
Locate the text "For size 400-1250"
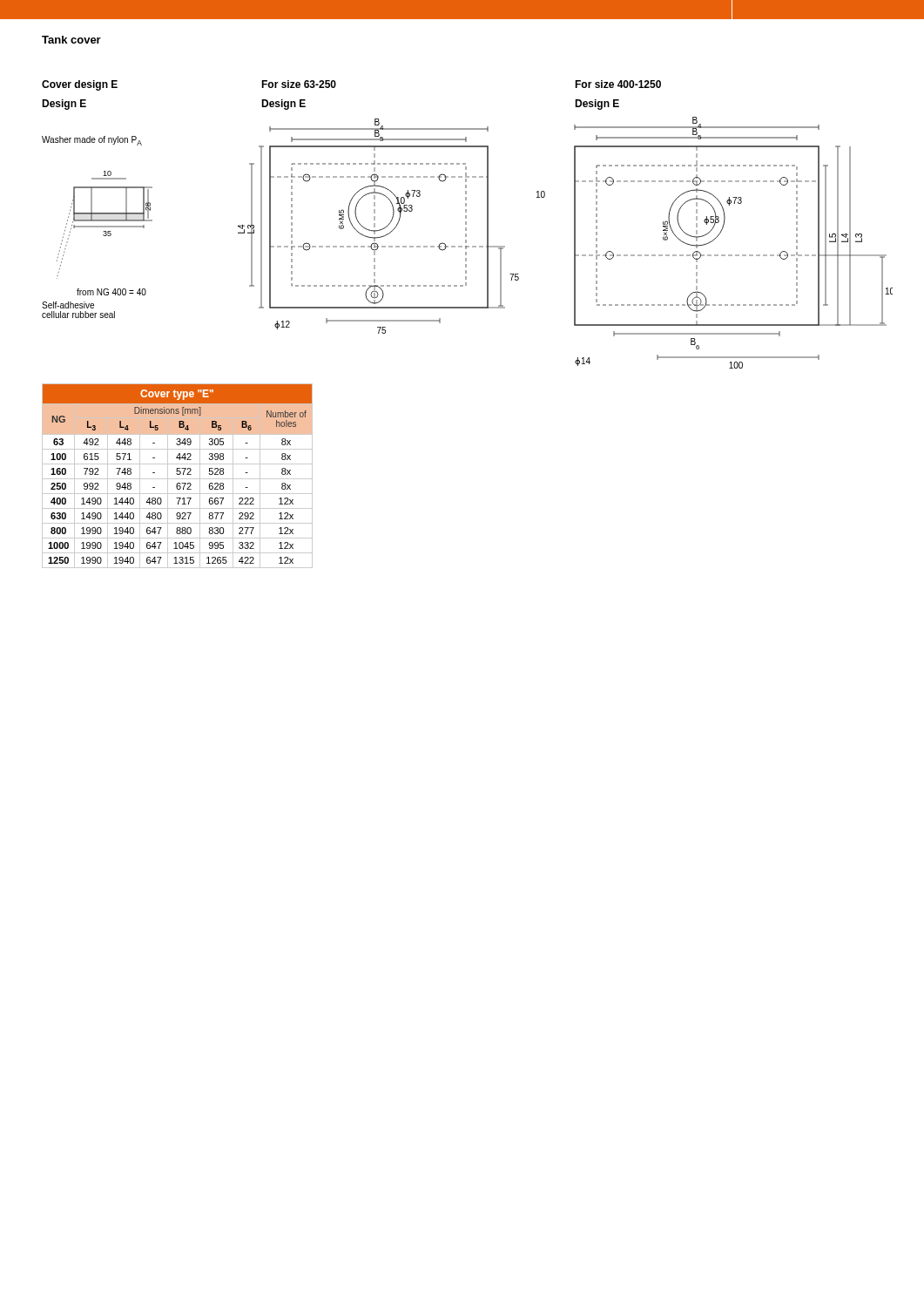(x=618, y=84)
